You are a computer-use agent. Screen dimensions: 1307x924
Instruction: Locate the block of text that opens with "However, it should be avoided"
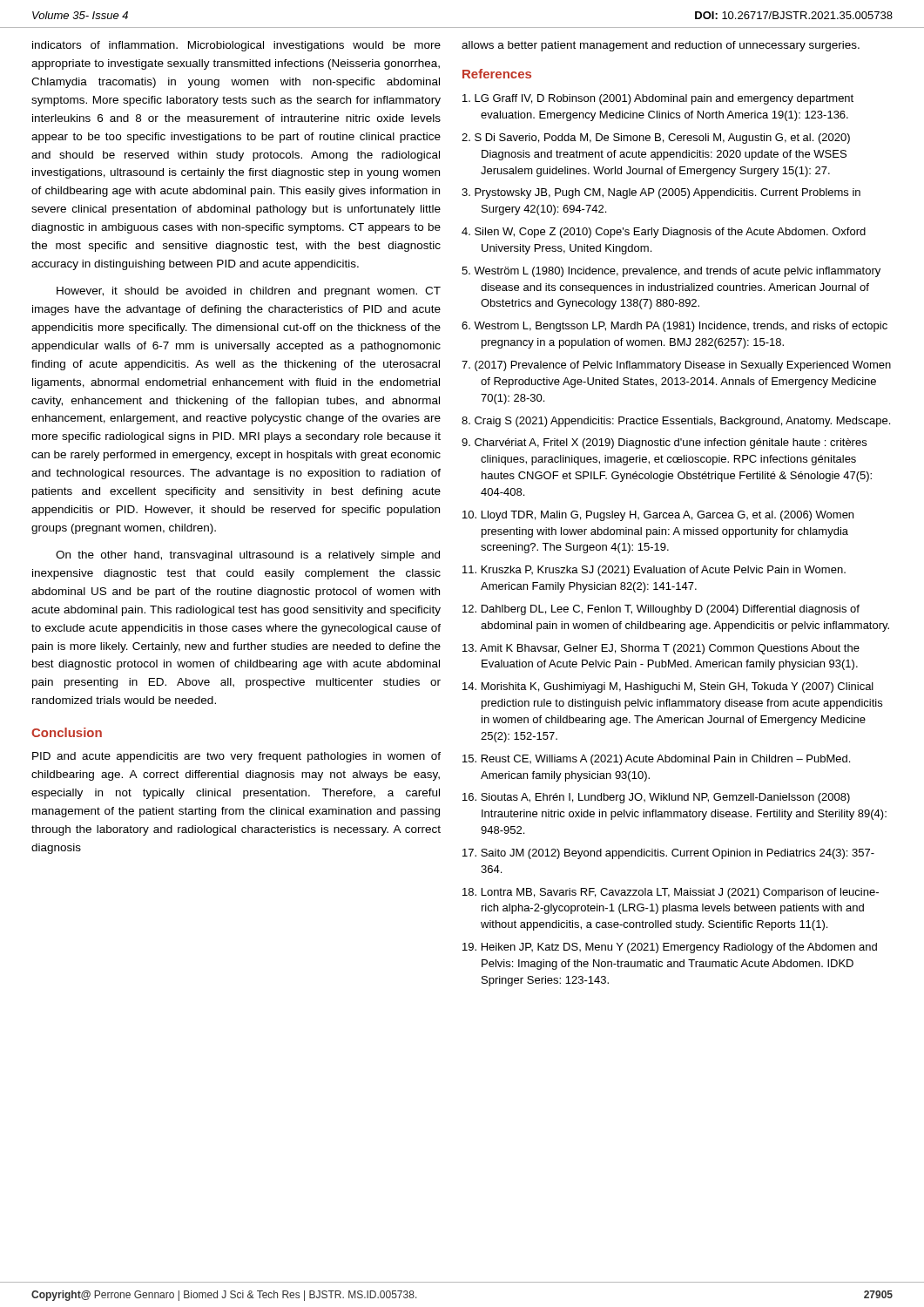pos(236,410)
